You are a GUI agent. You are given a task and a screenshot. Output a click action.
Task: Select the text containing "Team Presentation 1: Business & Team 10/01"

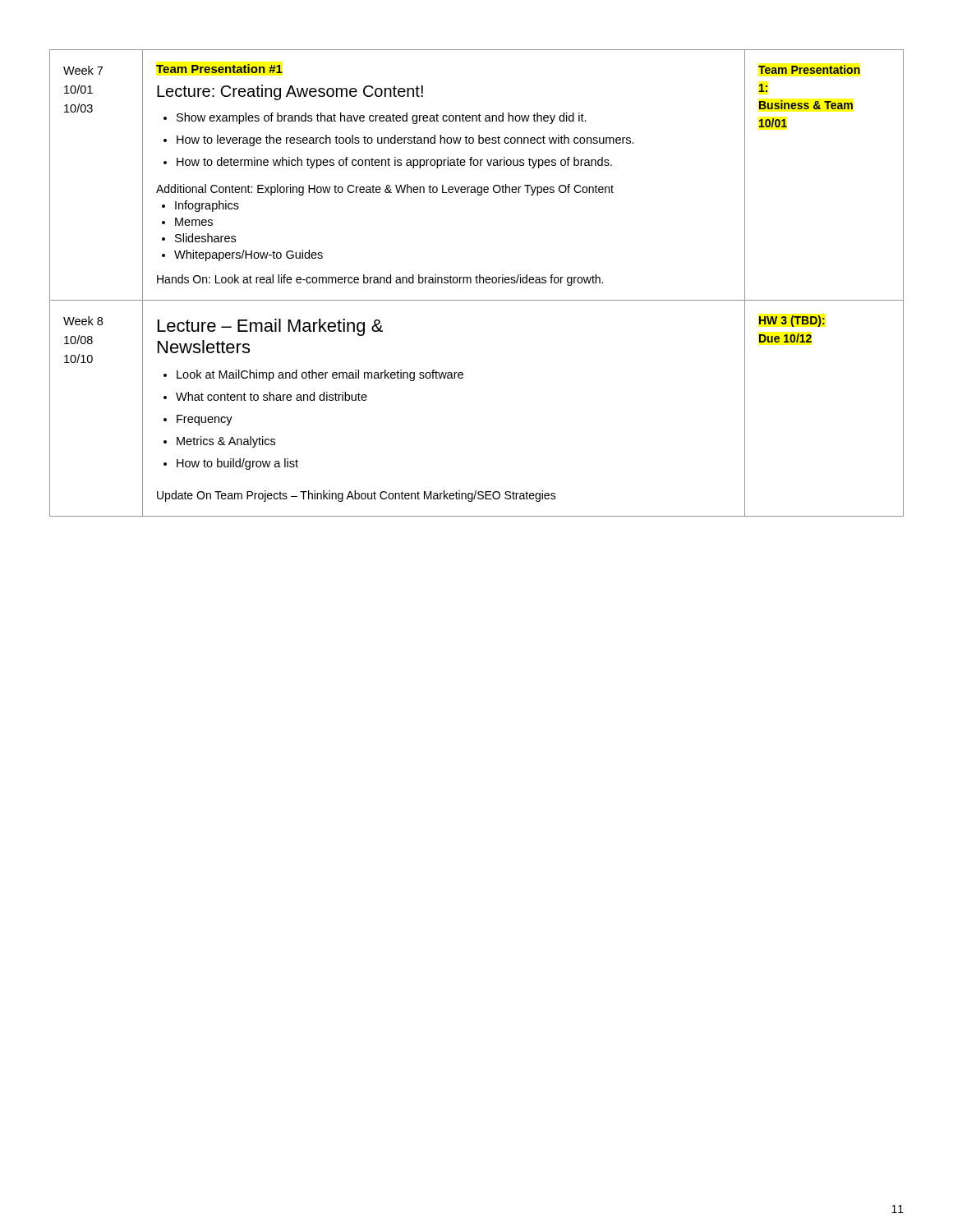824,97
